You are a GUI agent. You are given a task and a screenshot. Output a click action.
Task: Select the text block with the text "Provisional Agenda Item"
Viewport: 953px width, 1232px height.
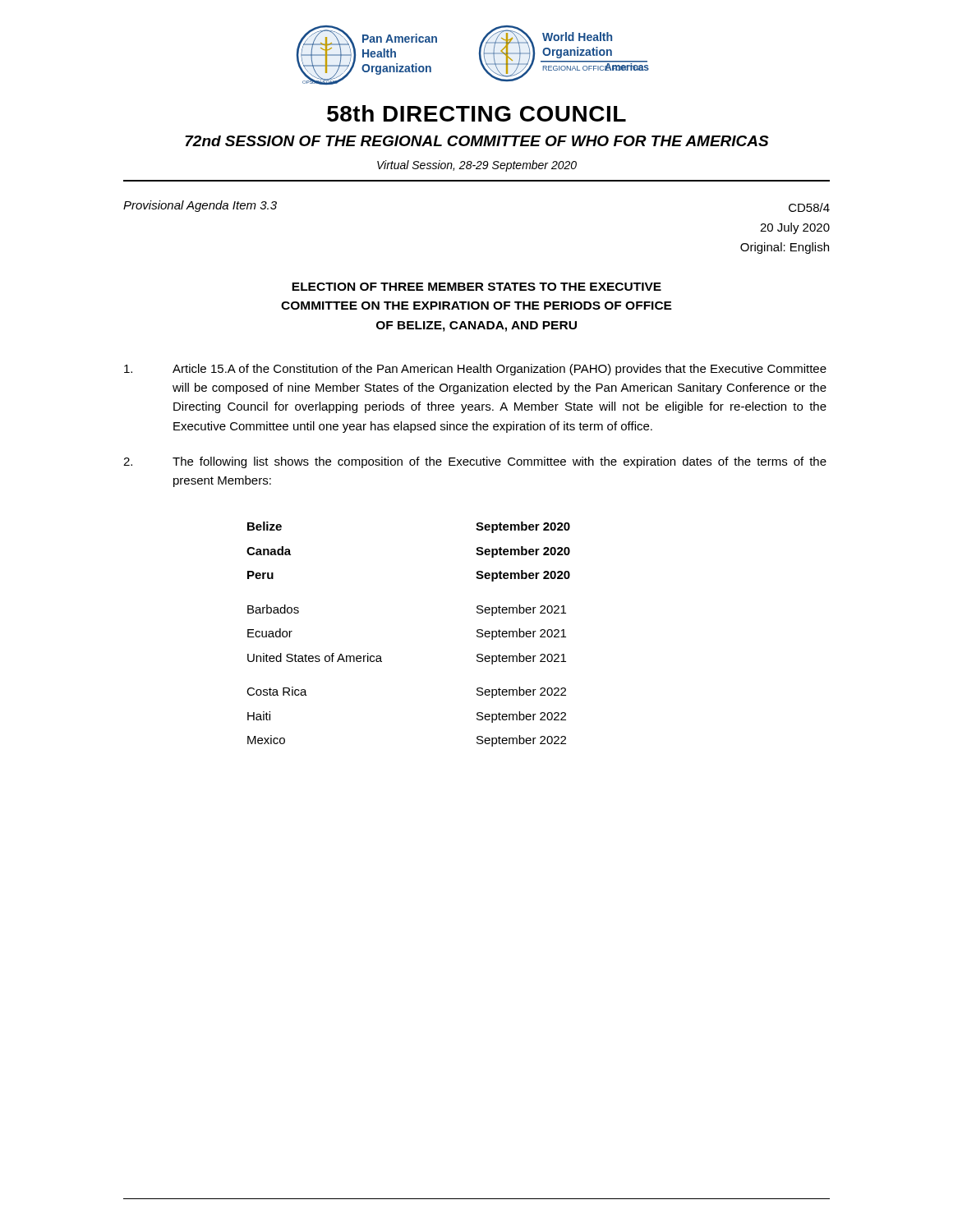(200, 205)
